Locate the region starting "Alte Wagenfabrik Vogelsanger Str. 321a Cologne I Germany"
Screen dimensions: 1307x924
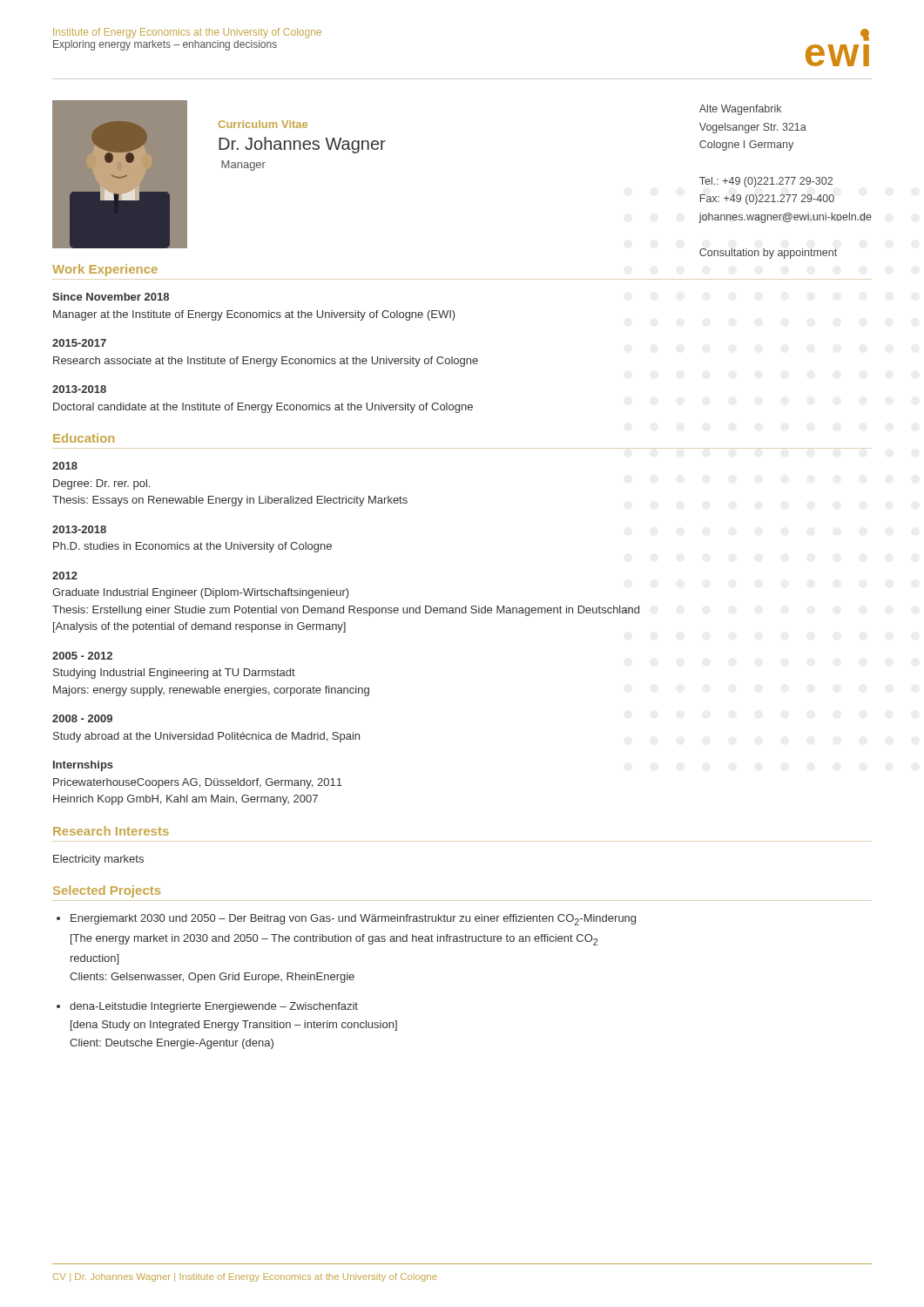click(x=785, y=181)
